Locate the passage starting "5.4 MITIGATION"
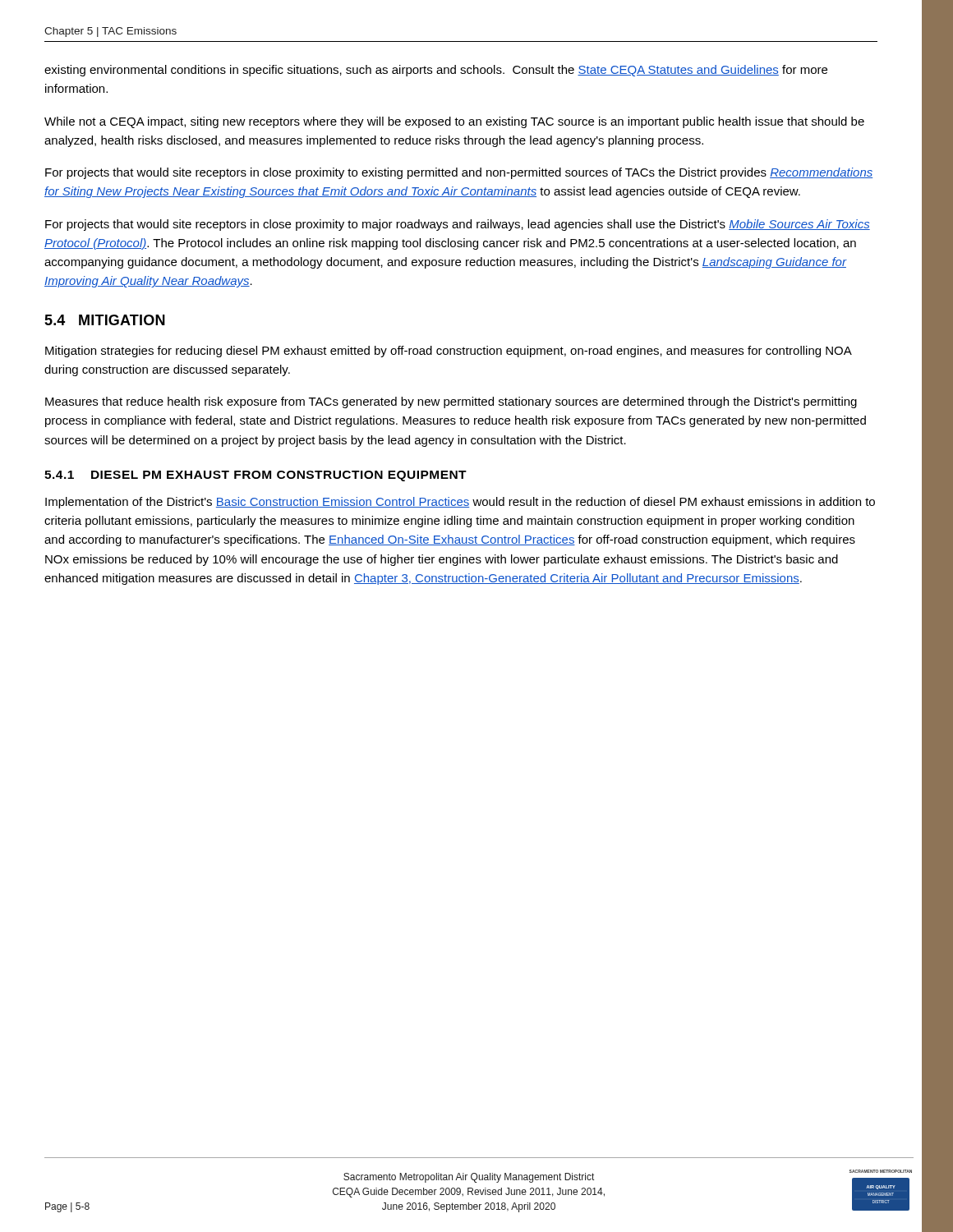 tap(105, 320)
